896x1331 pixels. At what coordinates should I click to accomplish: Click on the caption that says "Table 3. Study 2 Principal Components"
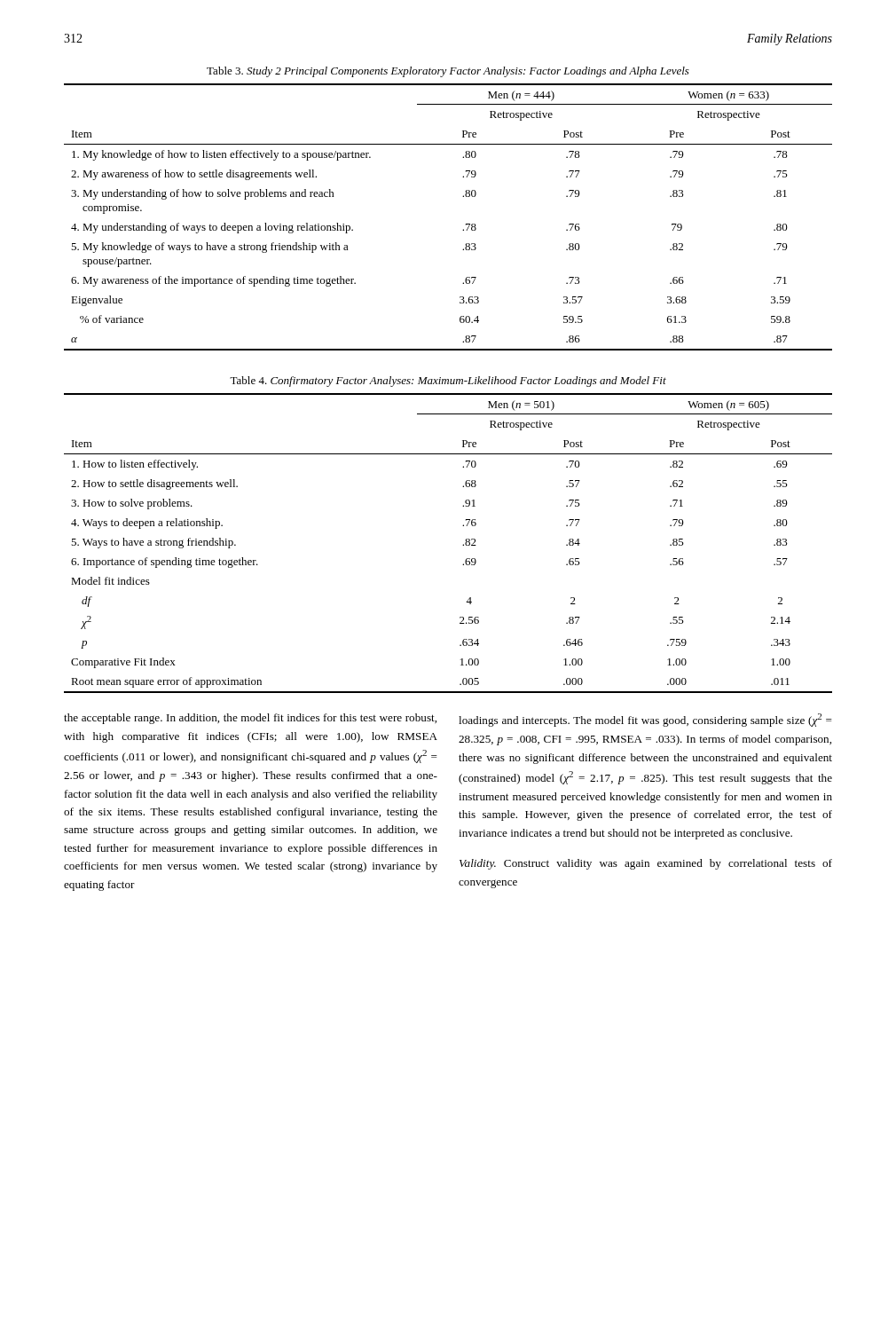click(448, 71)
